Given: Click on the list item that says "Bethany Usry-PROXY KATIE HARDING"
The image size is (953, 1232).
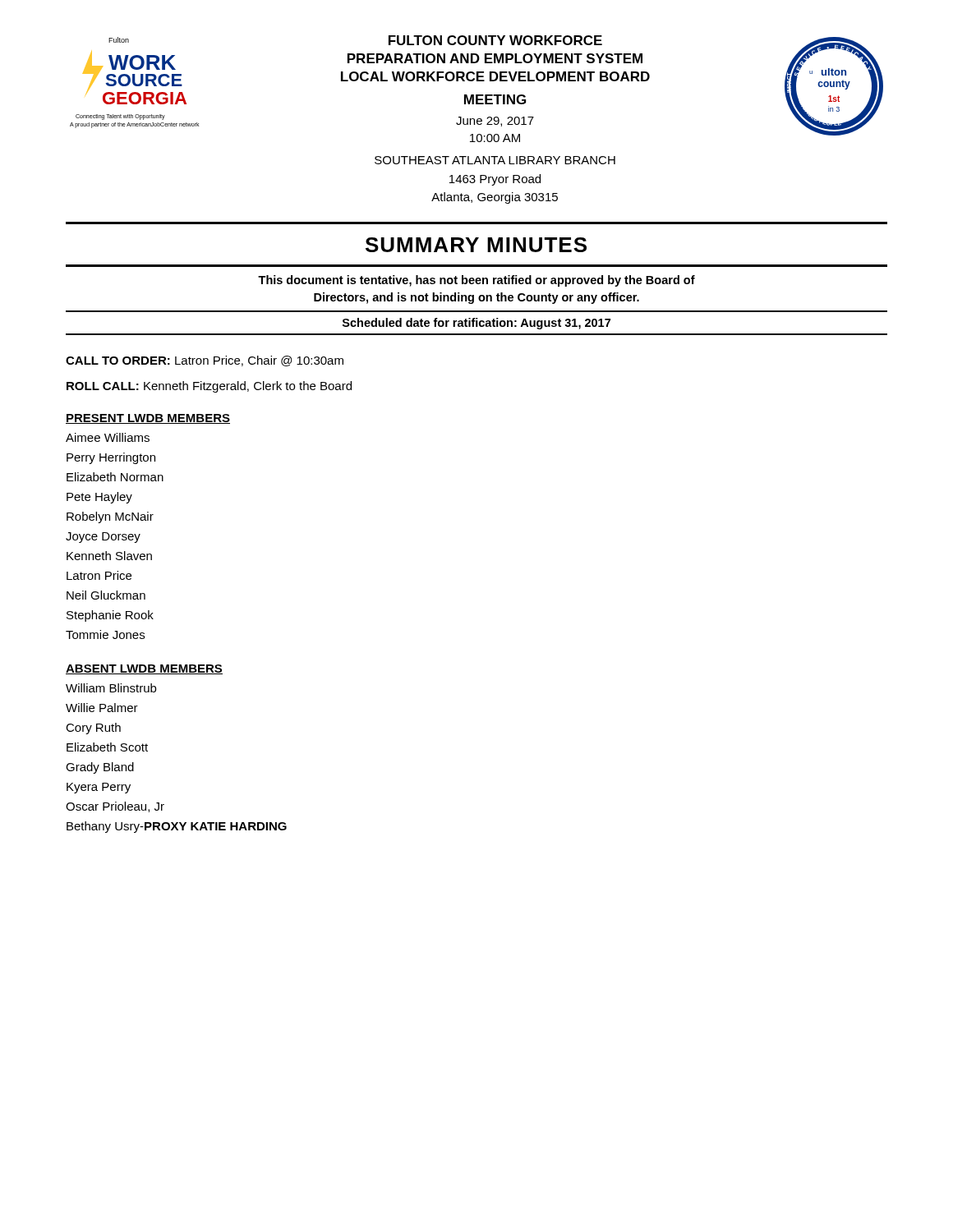Looking at the screenshot, I should point(176,826).
